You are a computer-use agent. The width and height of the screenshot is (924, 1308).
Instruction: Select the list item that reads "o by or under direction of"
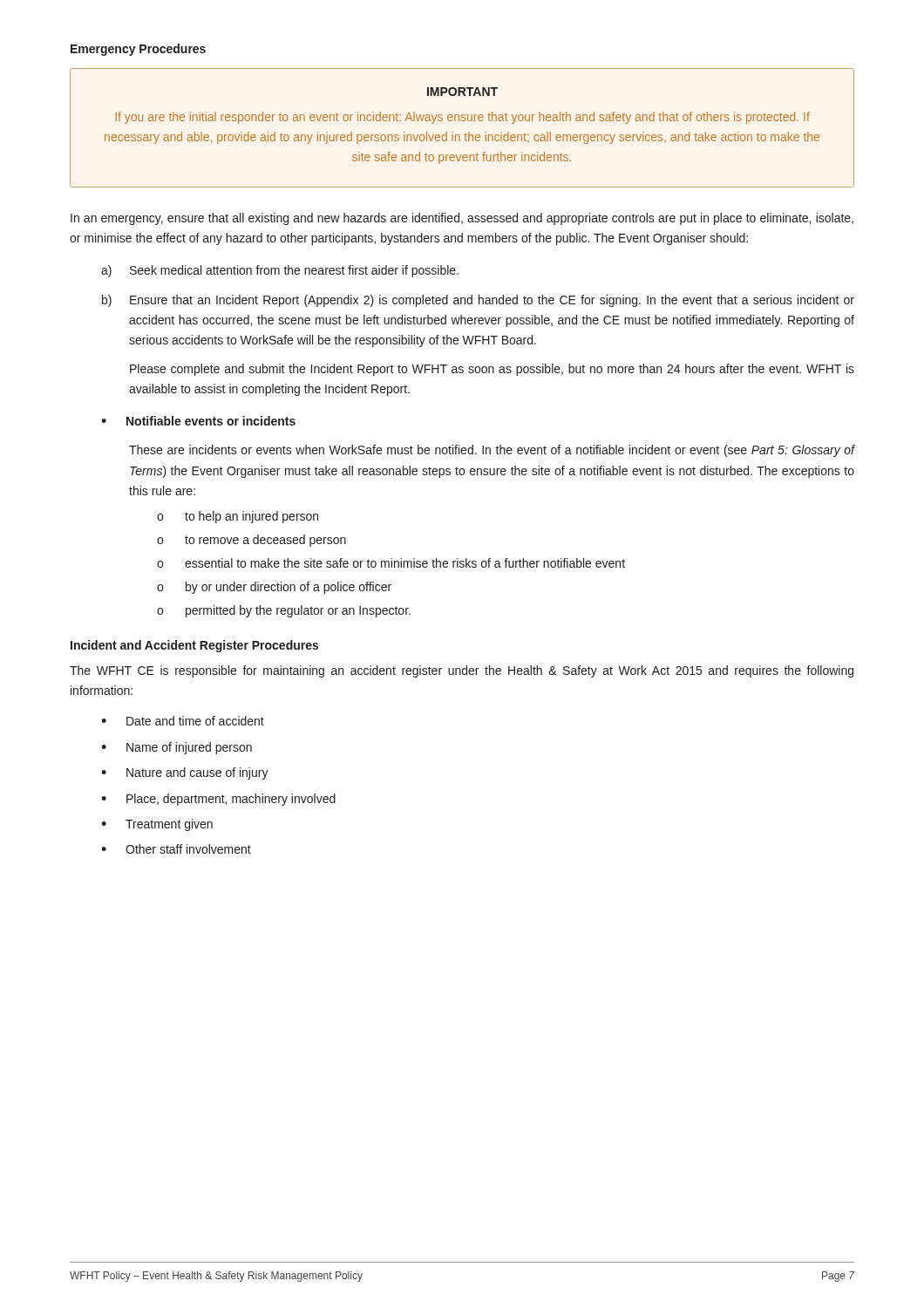coord(274,587)
